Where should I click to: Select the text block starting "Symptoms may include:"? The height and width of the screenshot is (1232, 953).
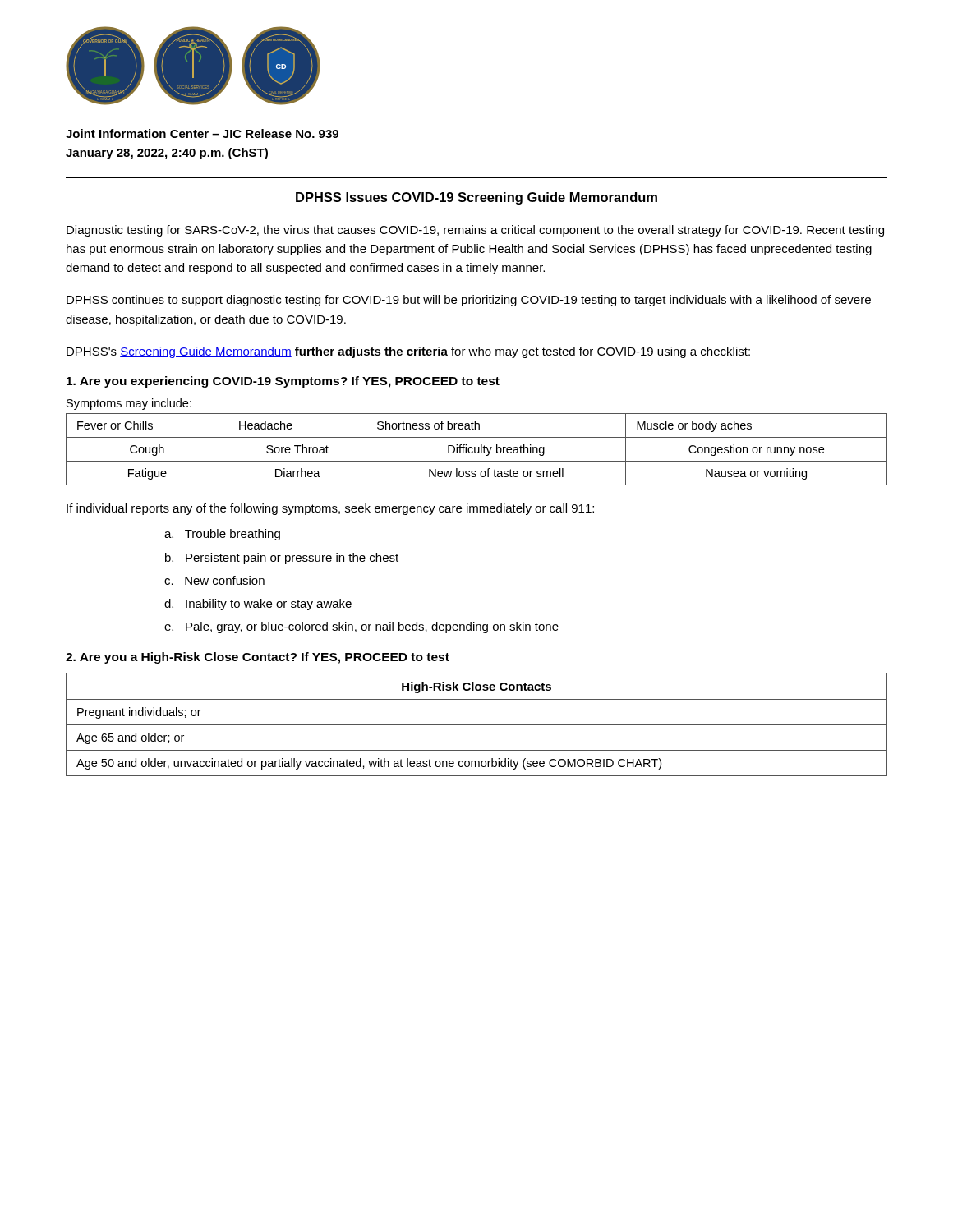pyautogui.click(x=129, y=403)
